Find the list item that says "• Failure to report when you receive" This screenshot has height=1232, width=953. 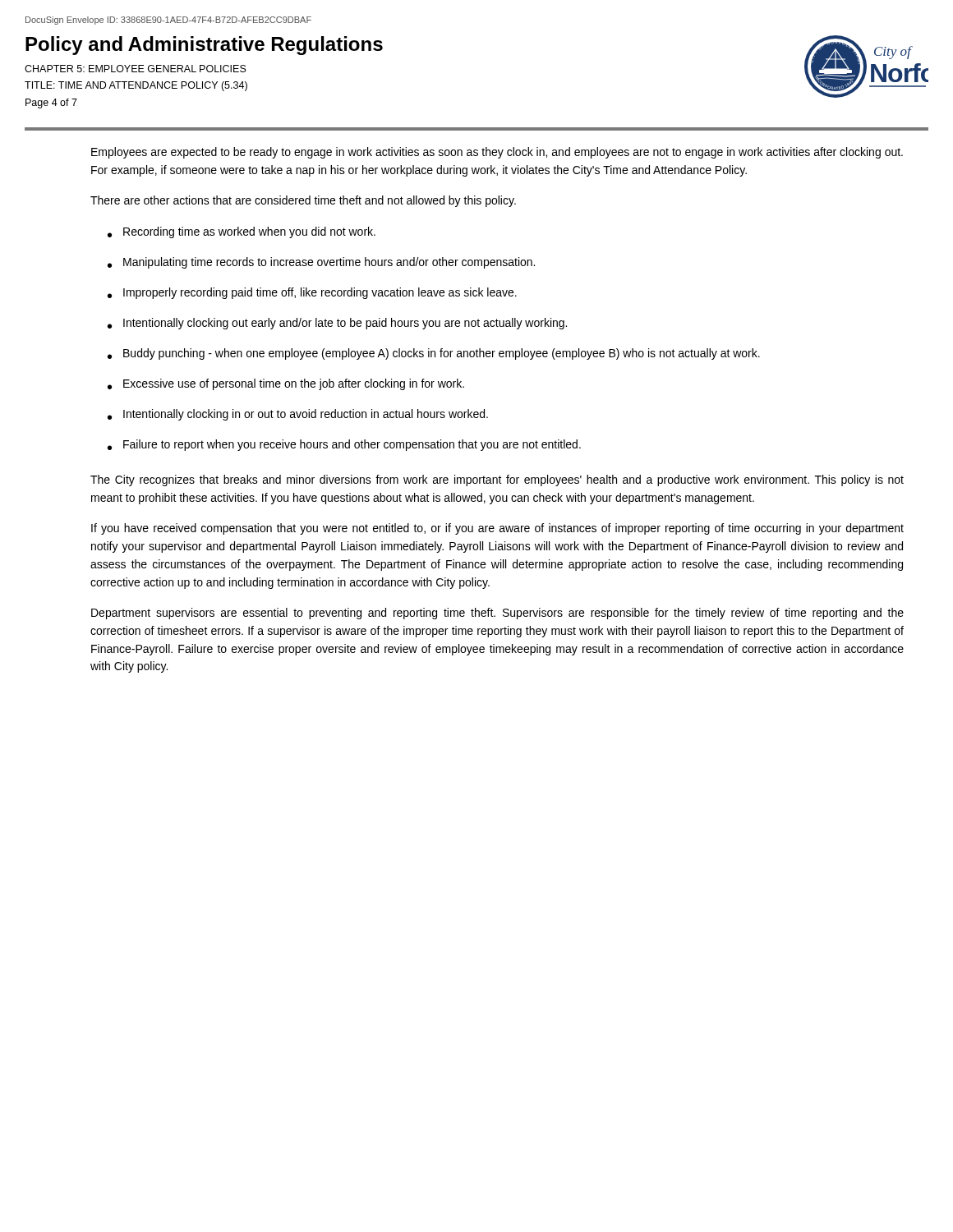coord(344,447)
